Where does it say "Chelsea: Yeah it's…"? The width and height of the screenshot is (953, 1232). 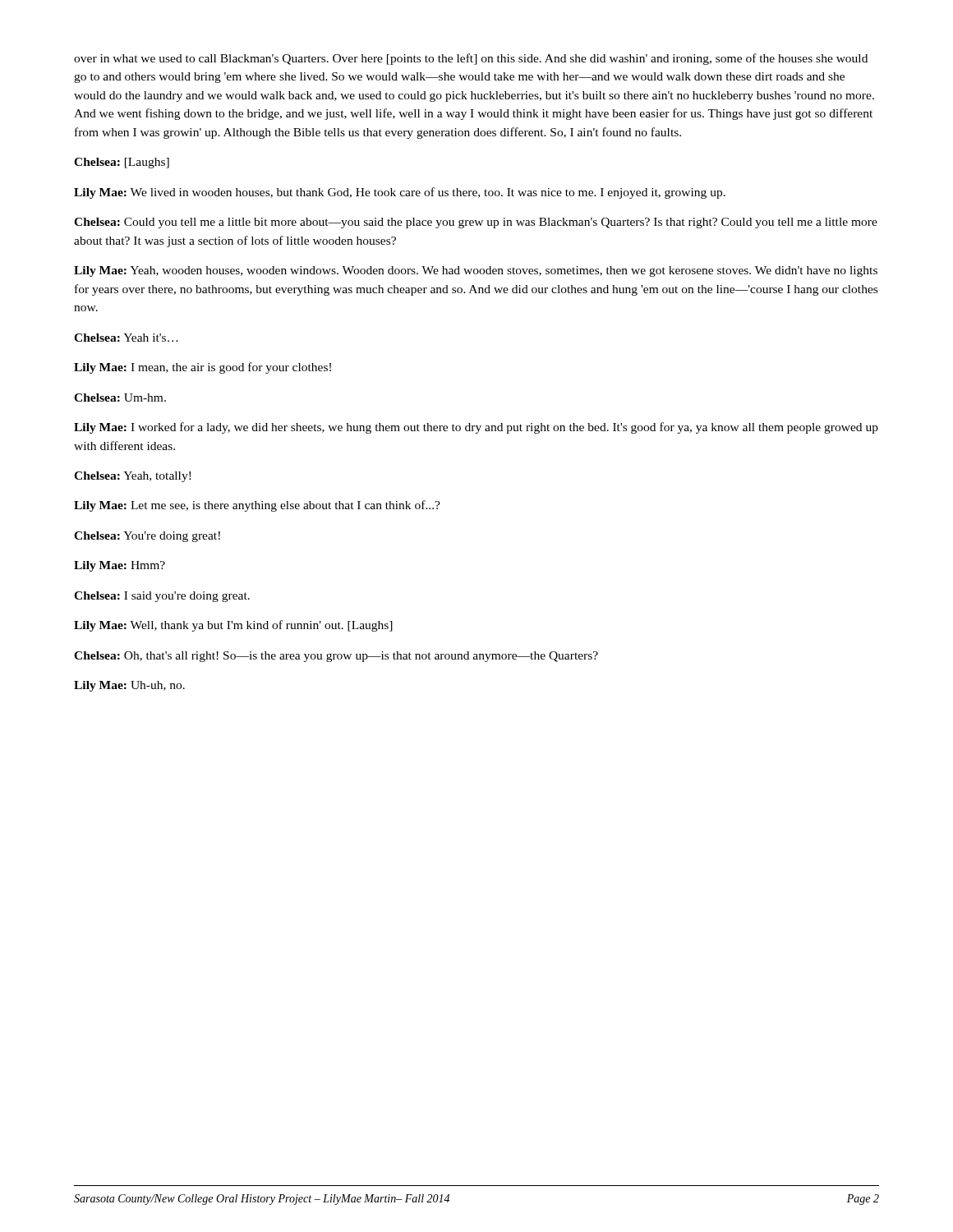(127, 337)
